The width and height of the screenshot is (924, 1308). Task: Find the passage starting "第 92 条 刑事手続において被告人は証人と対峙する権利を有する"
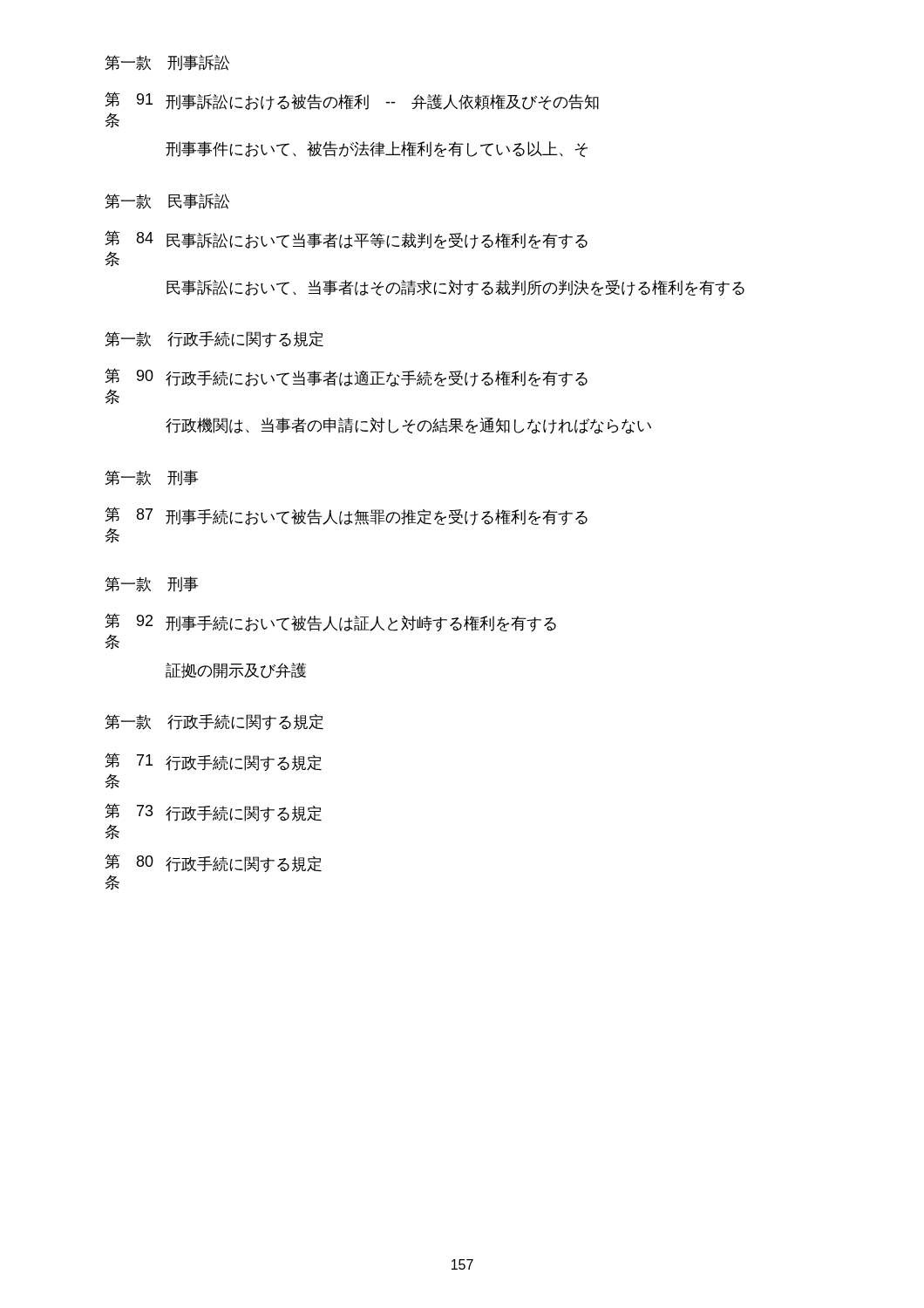click(x=462, y=631)
